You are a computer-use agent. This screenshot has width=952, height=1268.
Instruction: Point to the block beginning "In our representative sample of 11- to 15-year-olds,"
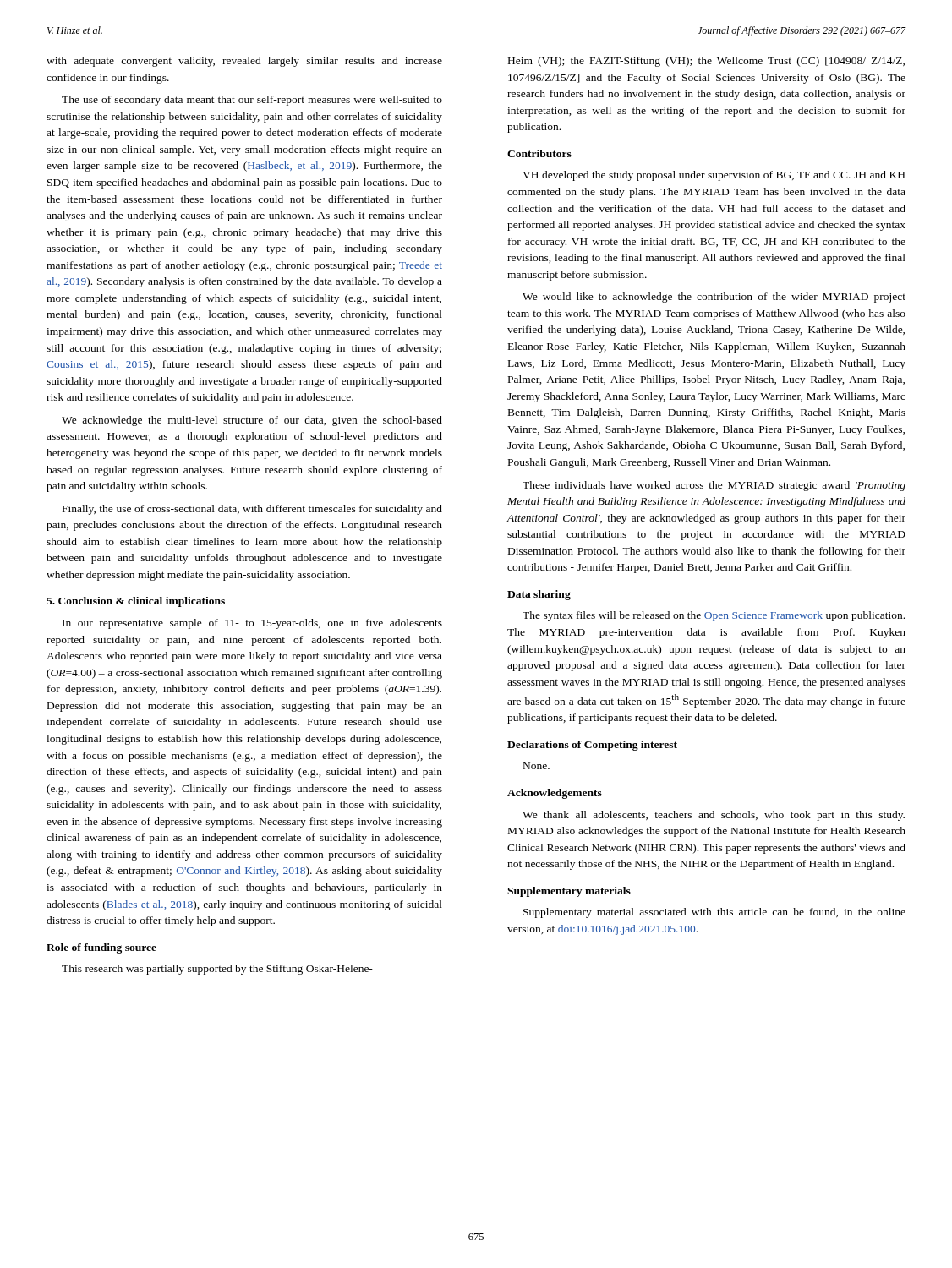[x=244, y=772]
